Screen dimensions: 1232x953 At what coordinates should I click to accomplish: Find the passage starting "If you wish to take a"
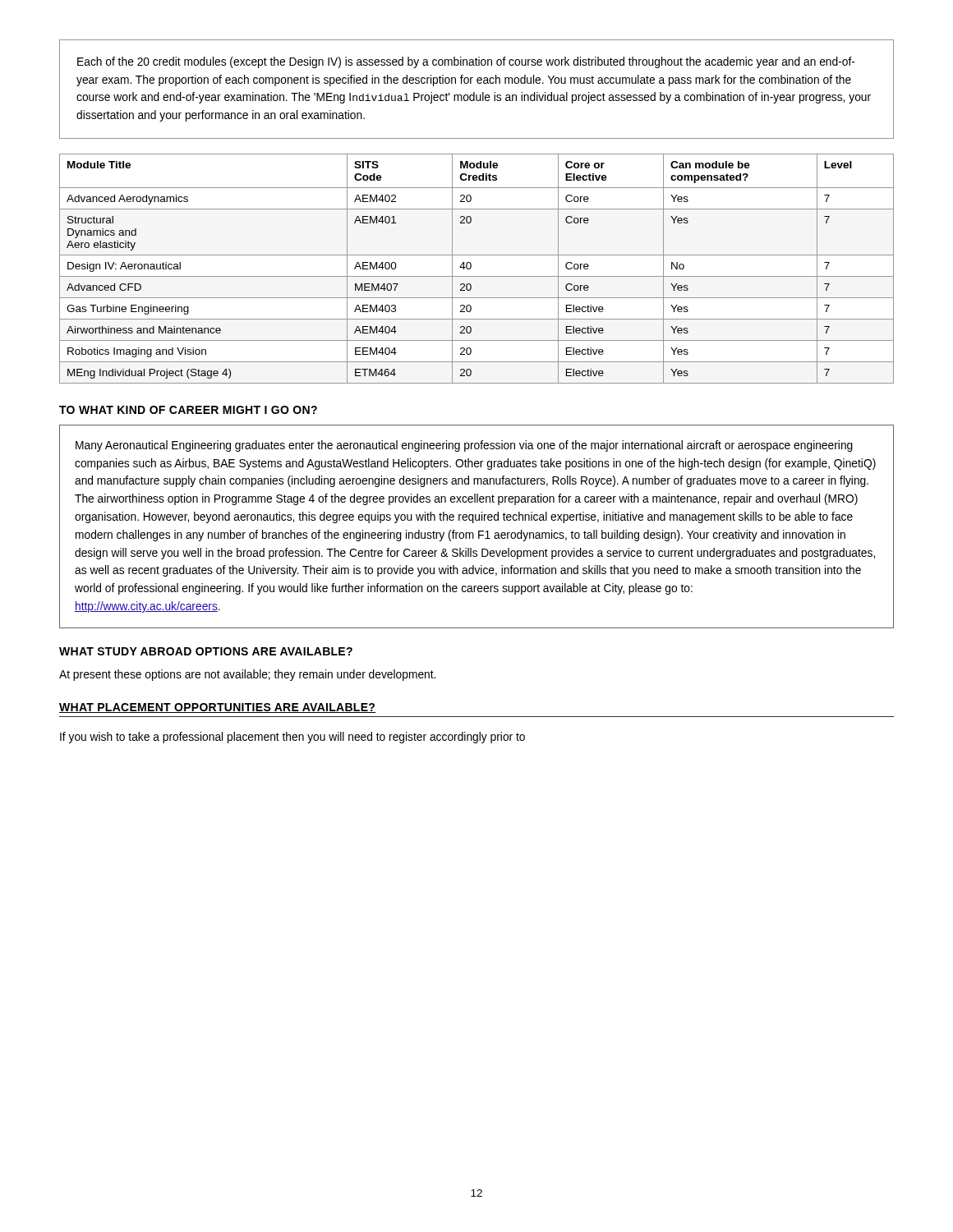click(292, 737)
